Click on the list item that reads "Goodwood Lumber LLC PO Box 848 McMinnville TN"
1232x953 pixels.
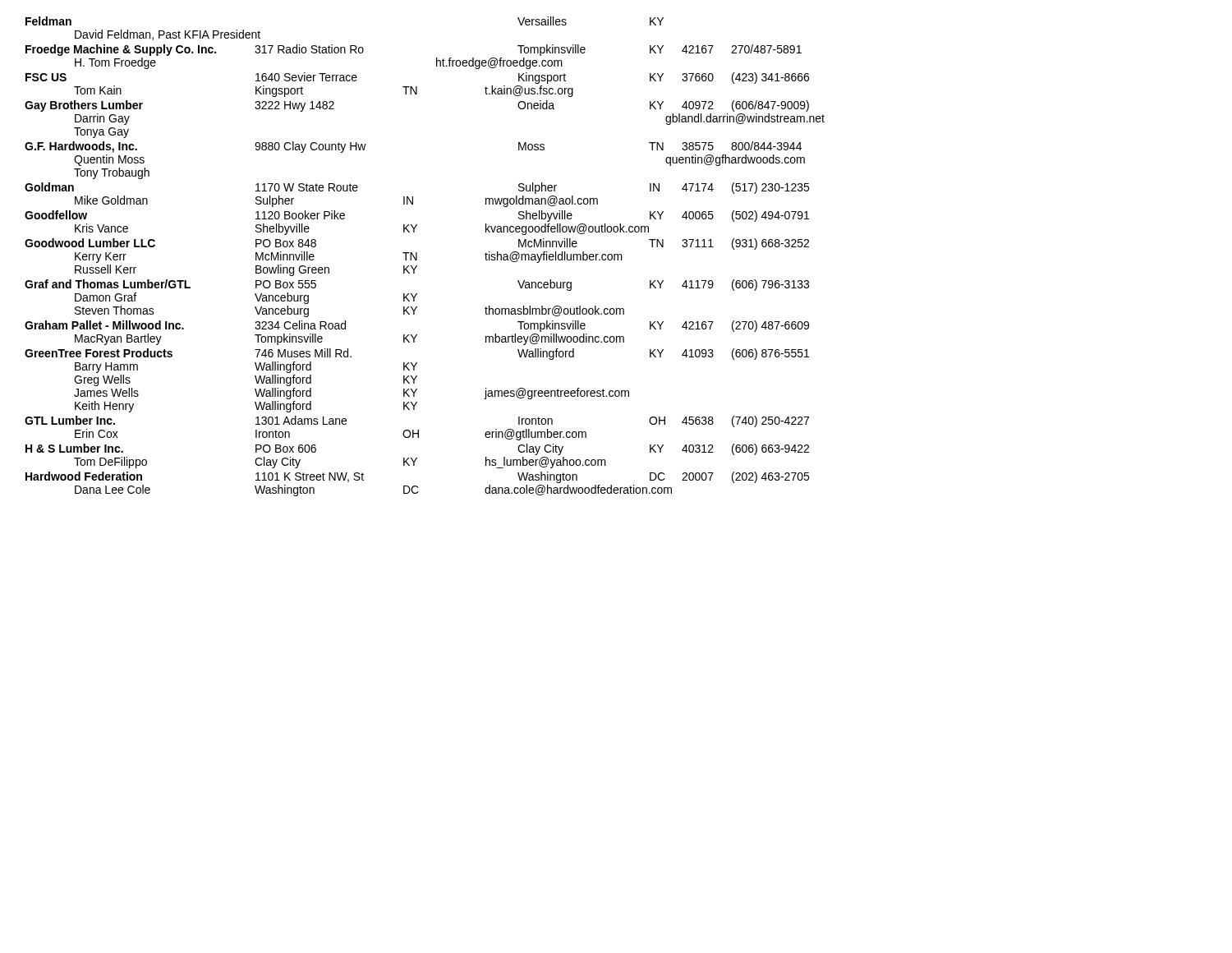point(616,256)
